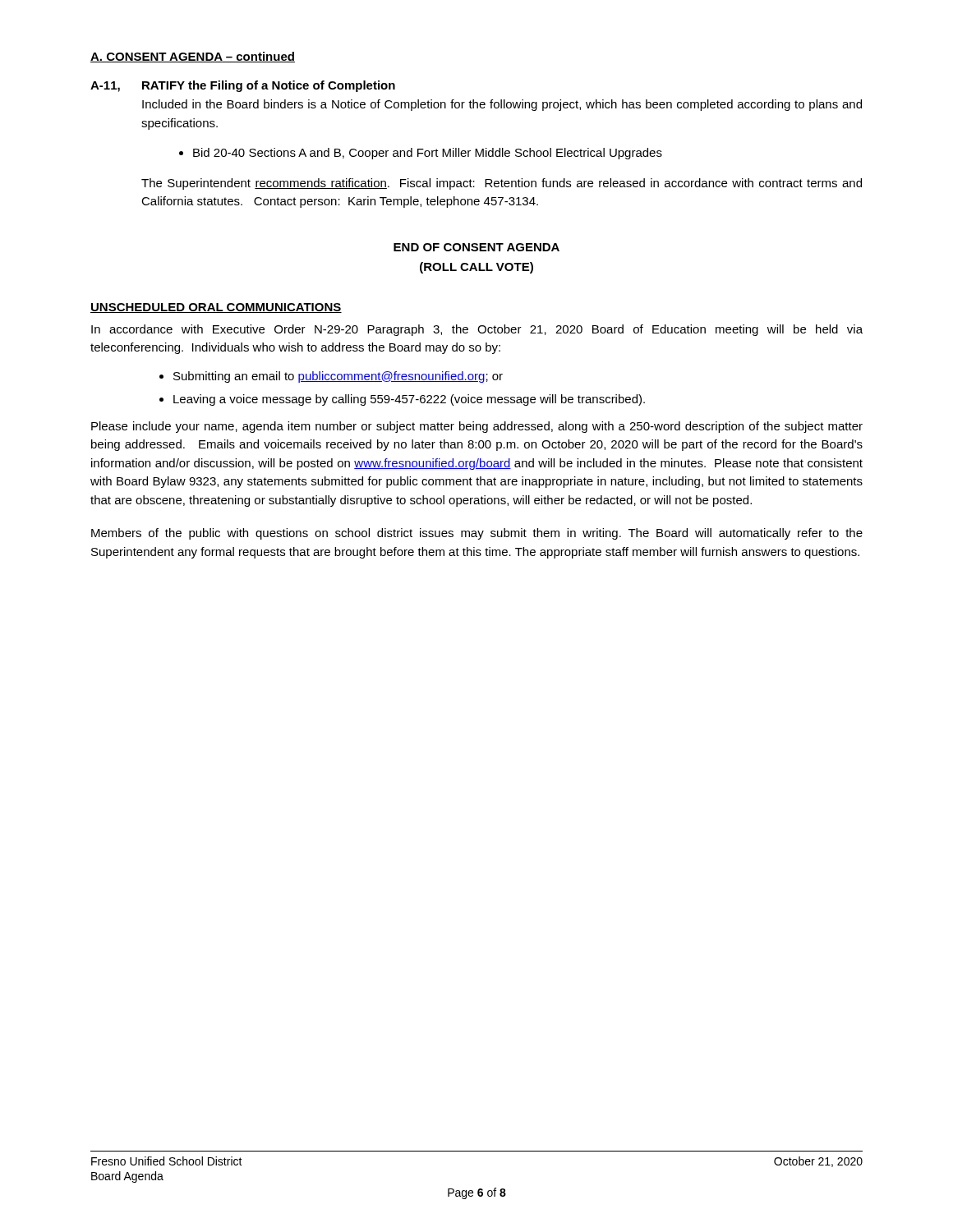This screenshot has width=953, height=1232.
Task: Select the block starting "The Superintendent recommends ratification. Fiscal"
Action: pyautogui.click(x=502, y=192)
